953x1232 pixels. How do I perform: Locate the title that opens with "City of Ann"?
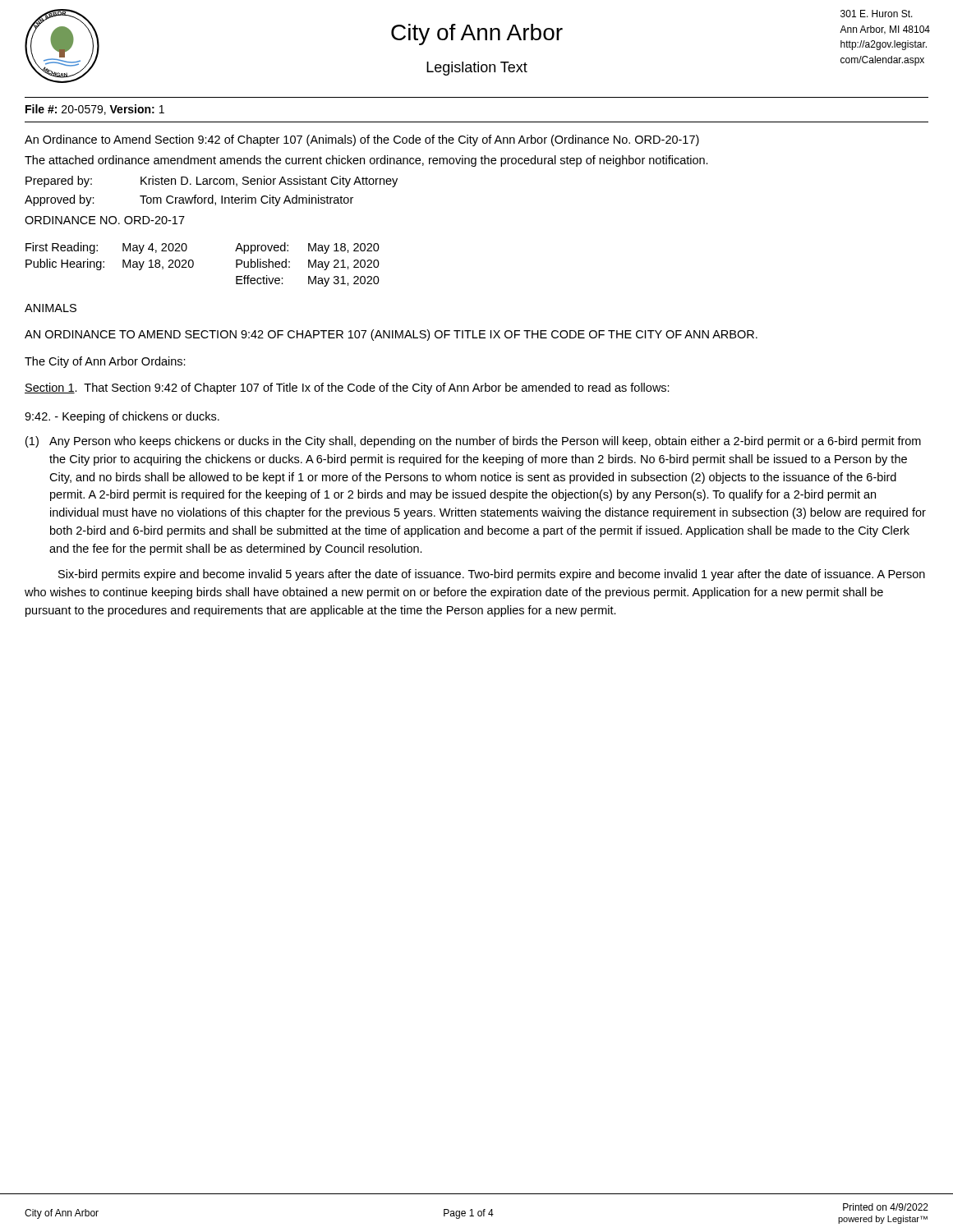point(476,32)
